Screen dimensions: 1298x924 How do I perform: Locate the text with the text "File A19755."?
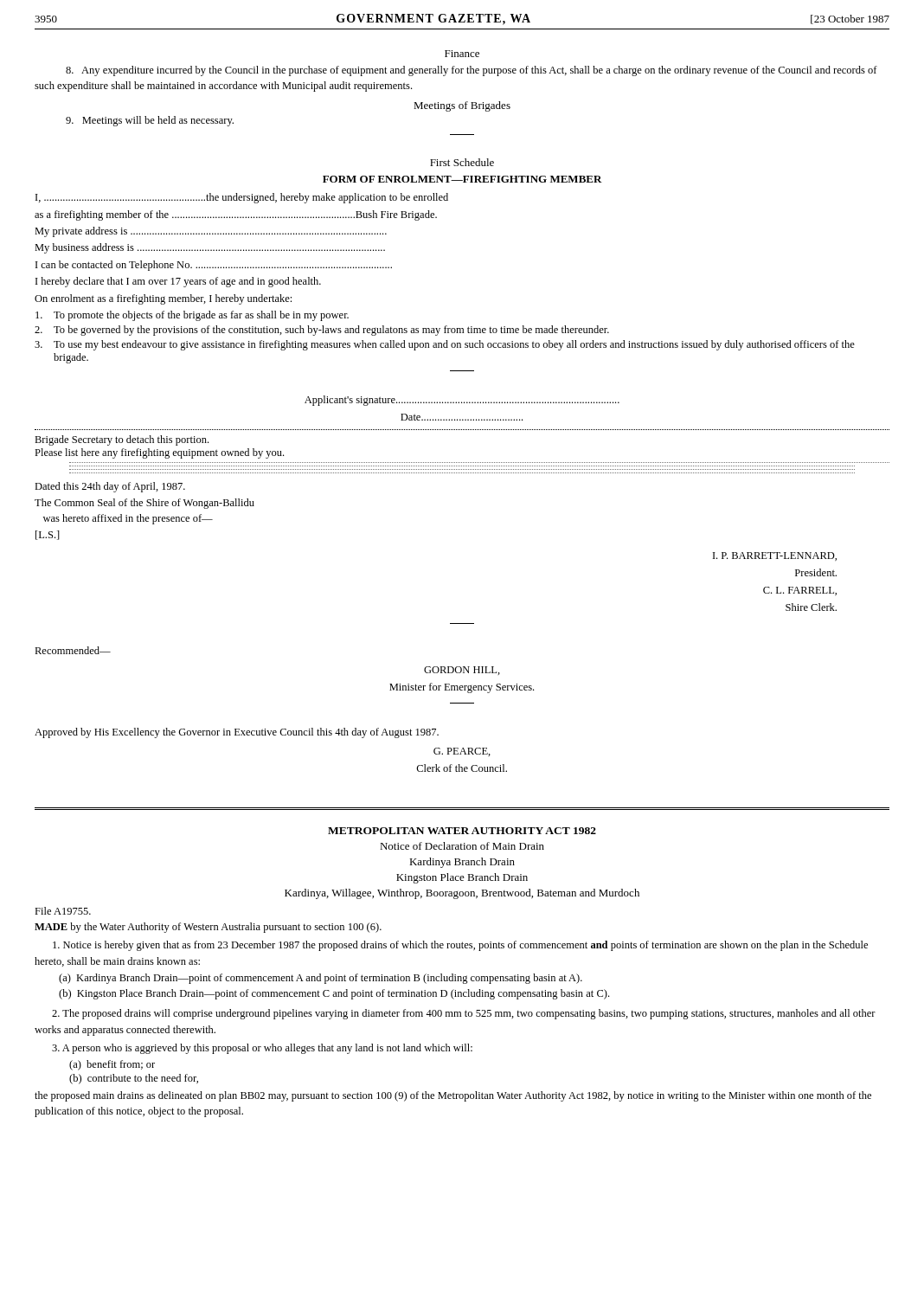coord(63,911)
